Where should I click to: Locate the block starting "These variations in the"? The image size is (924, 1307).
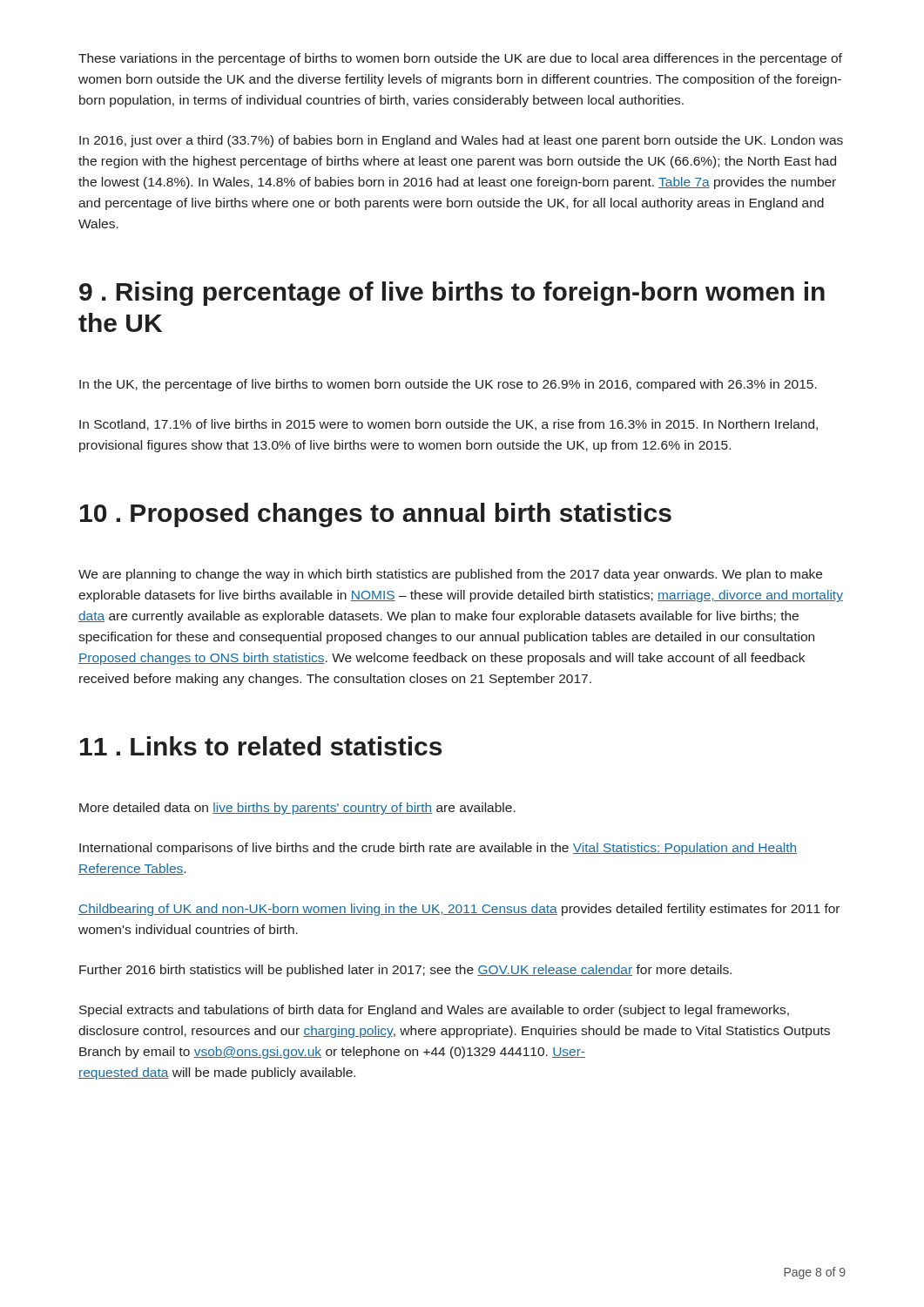[x=460, y=79]
